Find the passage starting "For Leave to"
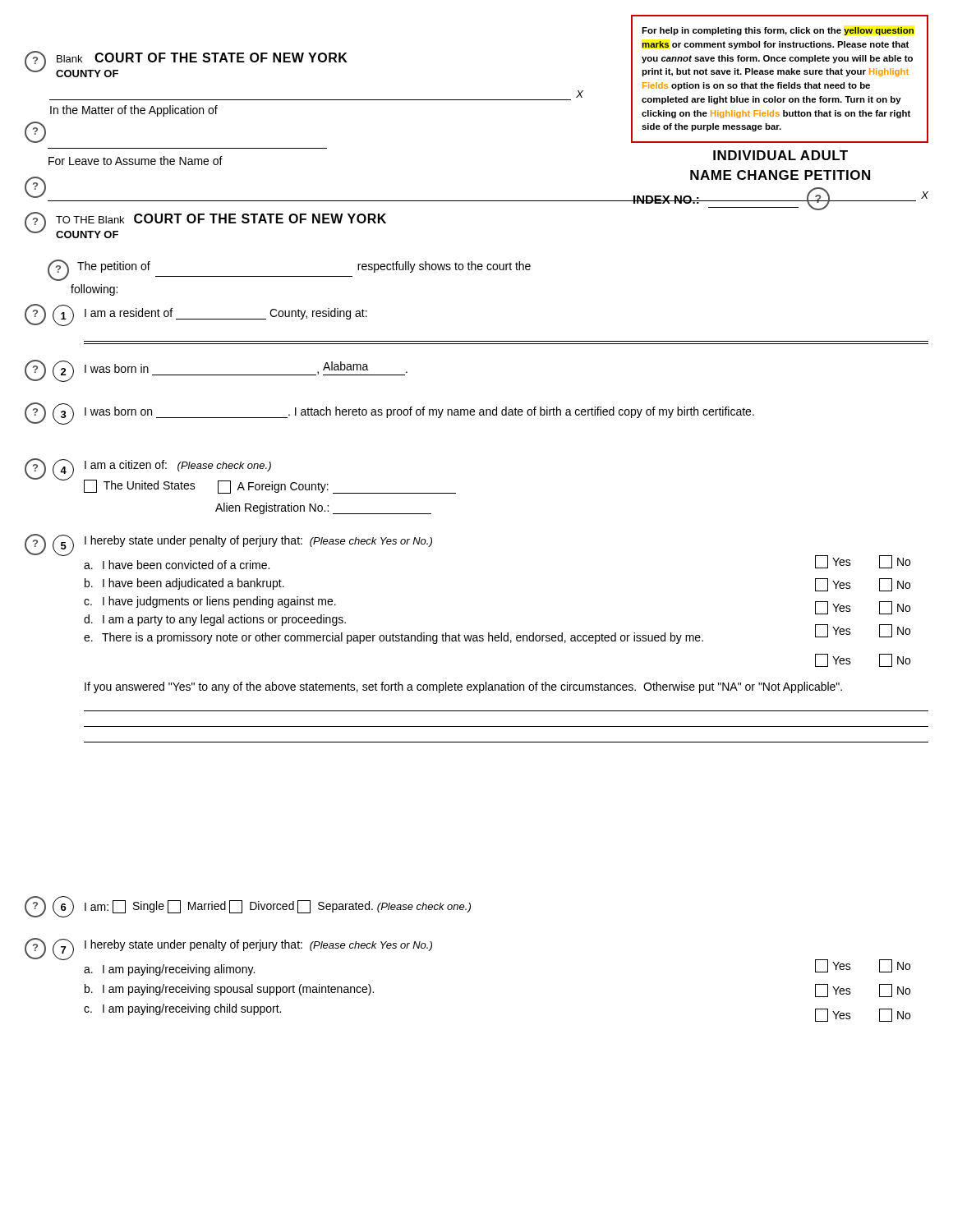Screen dimensions: 1232x953 click(135, 161)
